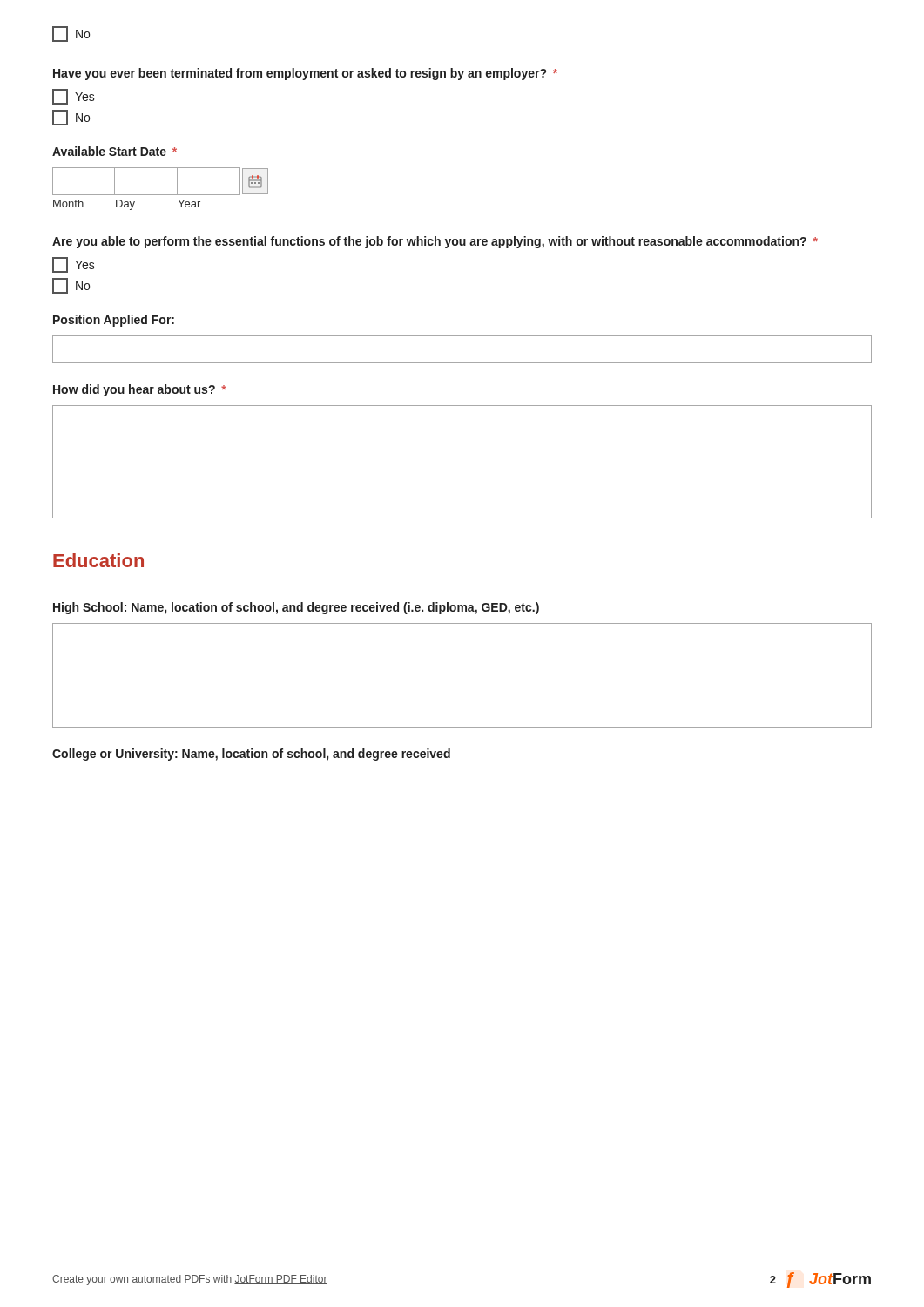This screenshot has height=1307, width=924.
Task: Locate the block of text that opens with "College or University: Name, location of"
Action: [251, 755]
